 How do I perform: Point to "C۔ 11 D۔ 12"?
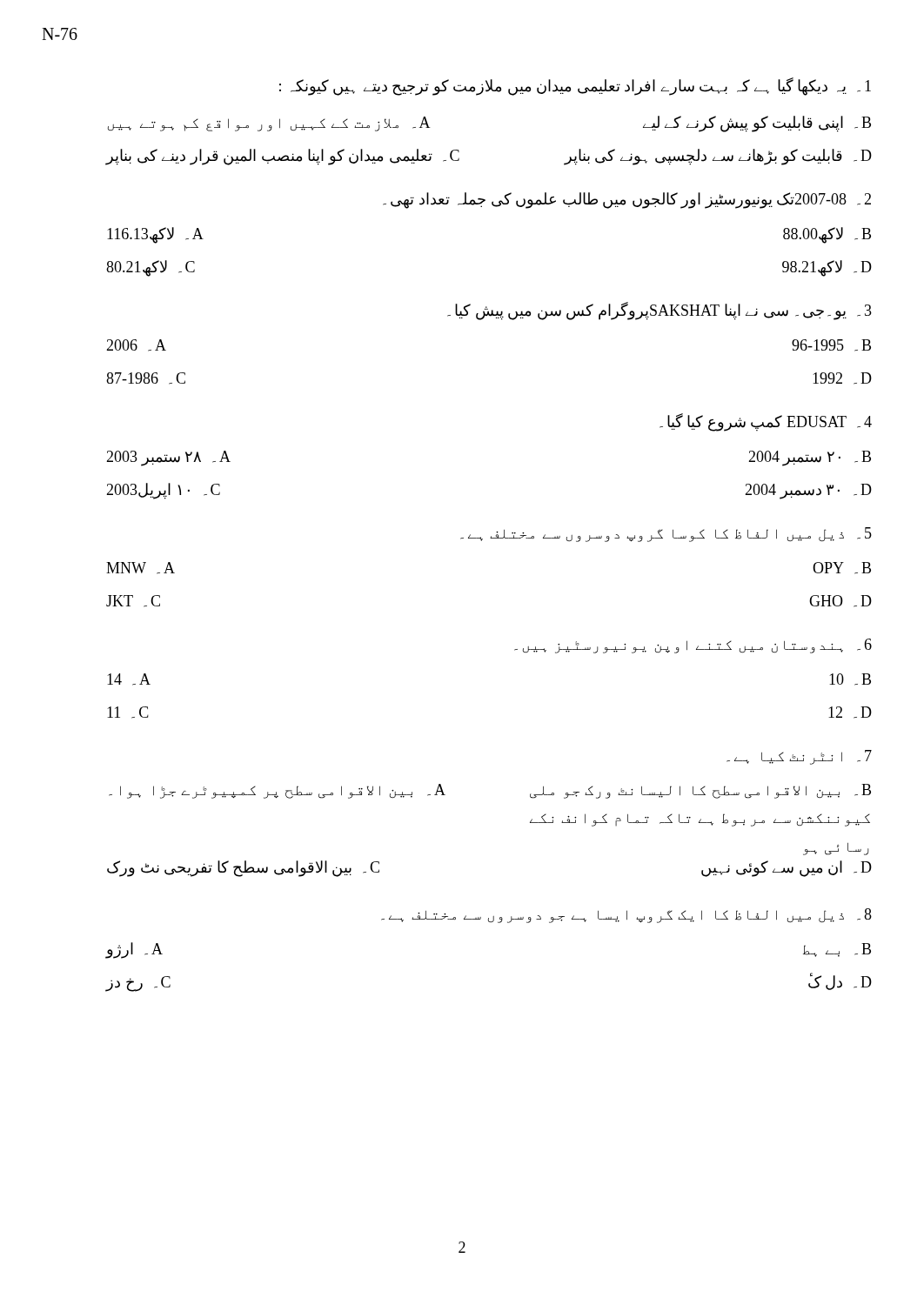coord(117,712)
